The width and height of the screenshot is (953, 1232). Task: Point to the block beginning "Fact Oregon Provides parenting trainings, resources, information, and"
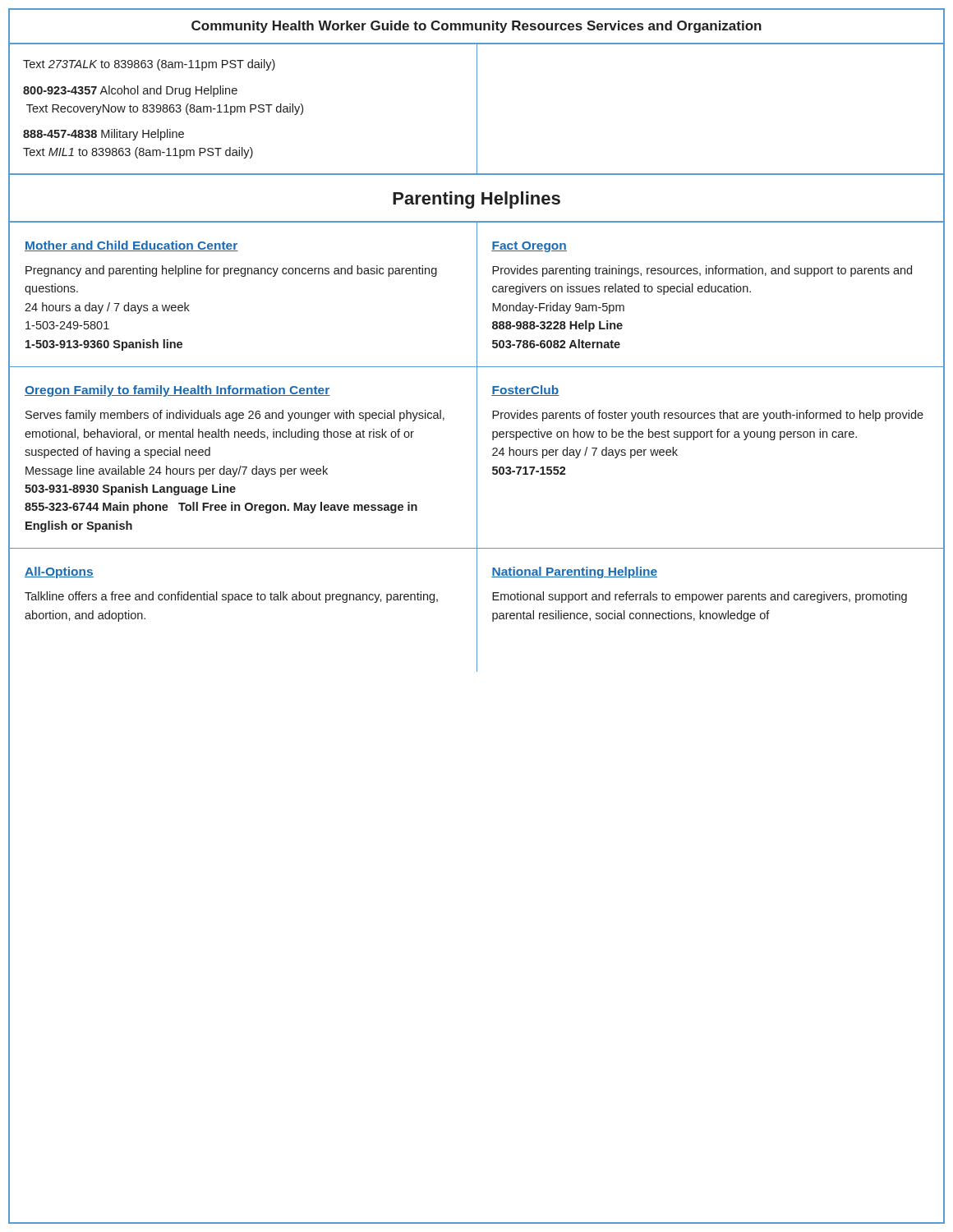pyautogui.click(x=710, y=293)
